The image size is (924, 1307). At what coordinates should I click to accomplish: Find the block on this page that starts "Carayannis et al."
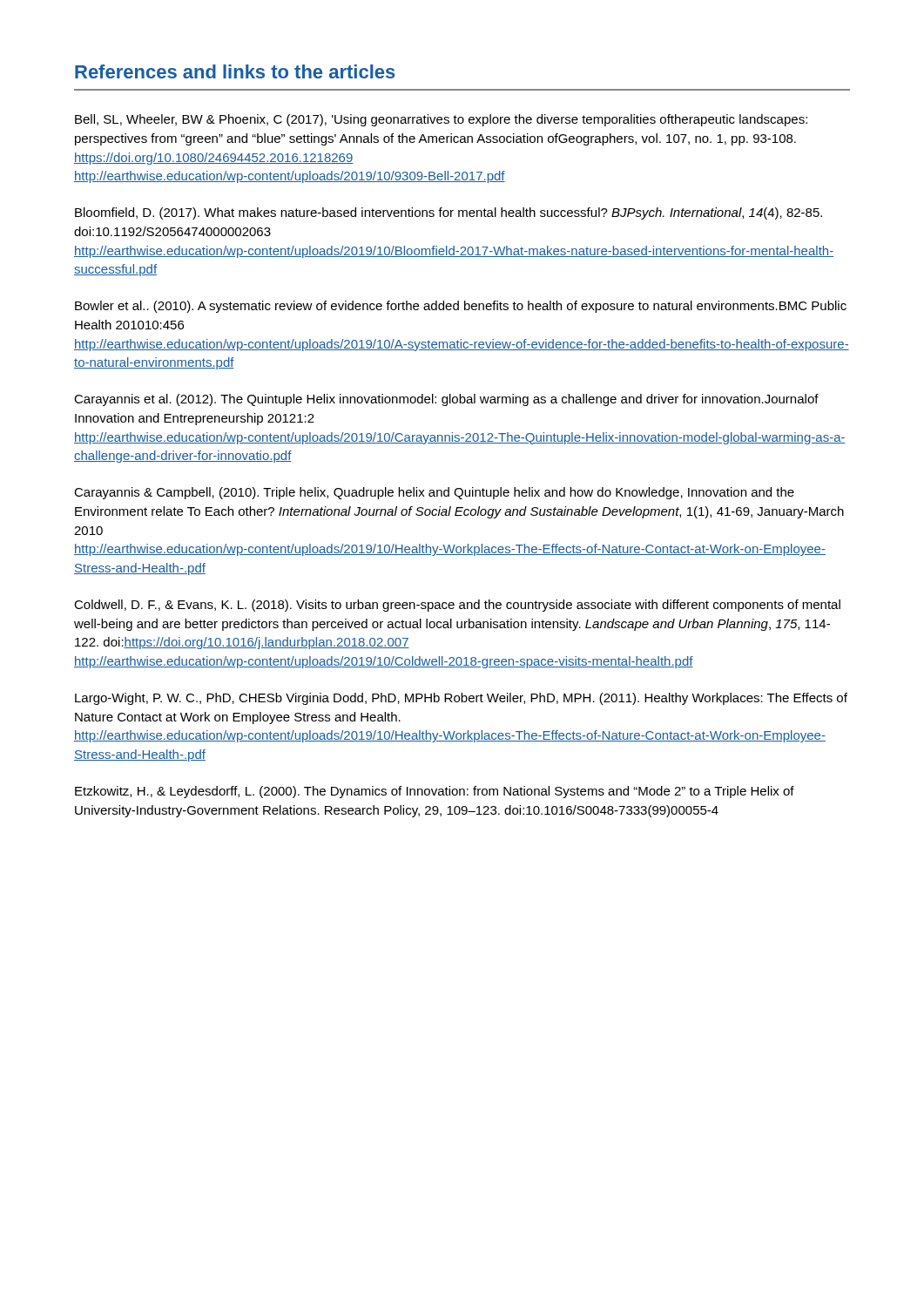(x=460, y=427)
